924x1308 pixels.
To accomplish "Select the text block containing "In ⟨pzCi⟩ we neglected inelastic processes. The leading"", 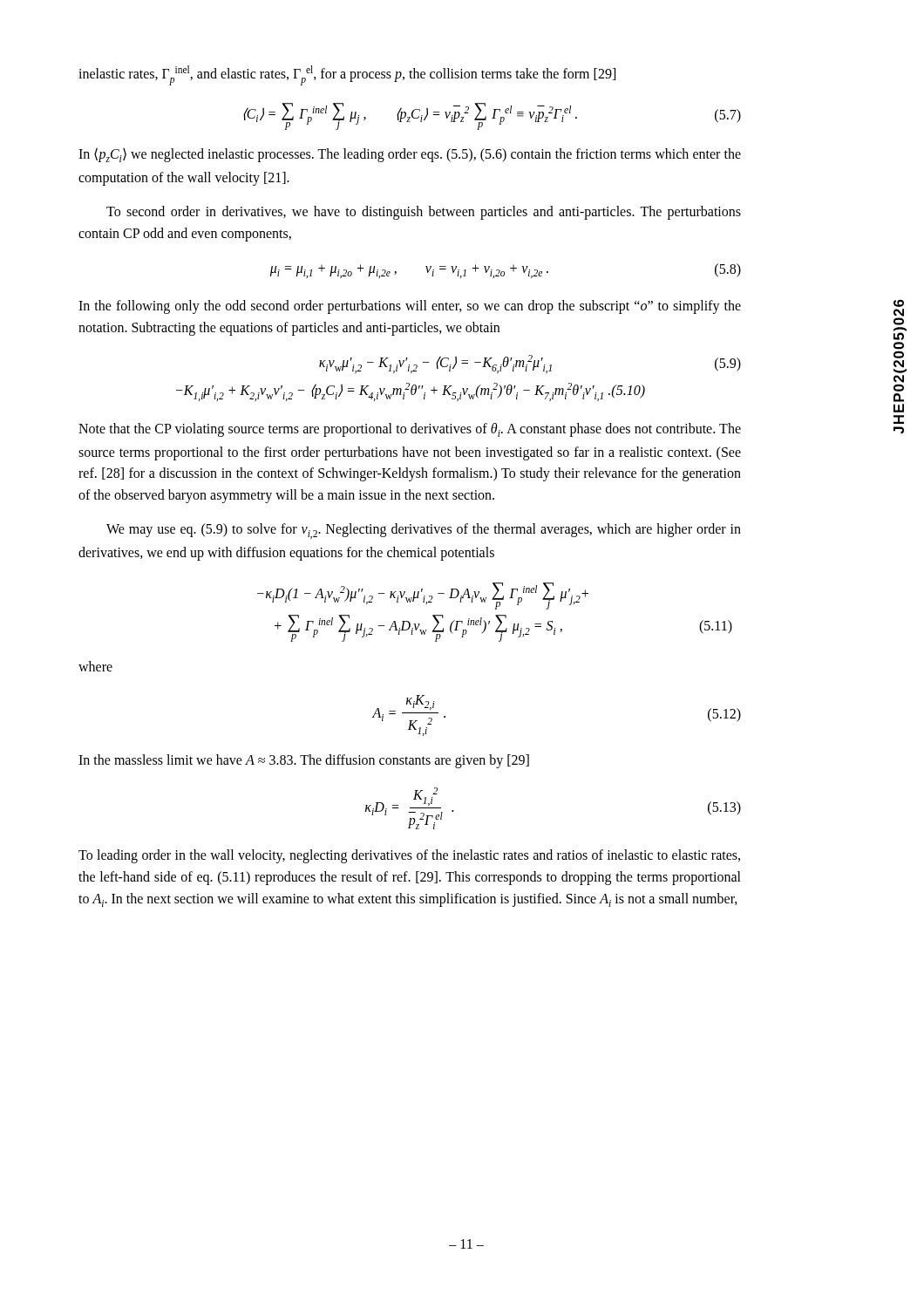I will 410,166.
